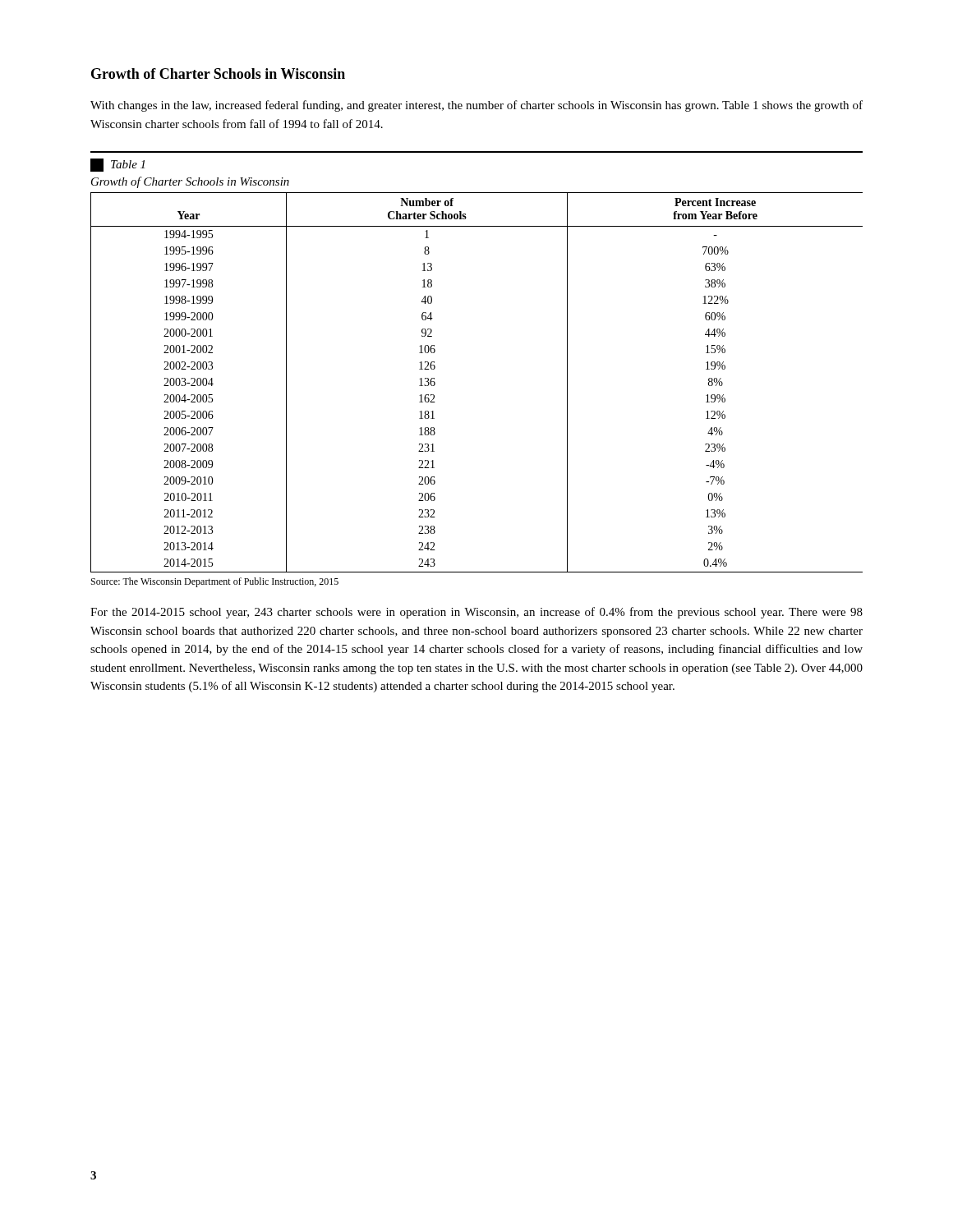Locate a footnote
This screenshot has width=953, height=1232.
pos(215,582)
